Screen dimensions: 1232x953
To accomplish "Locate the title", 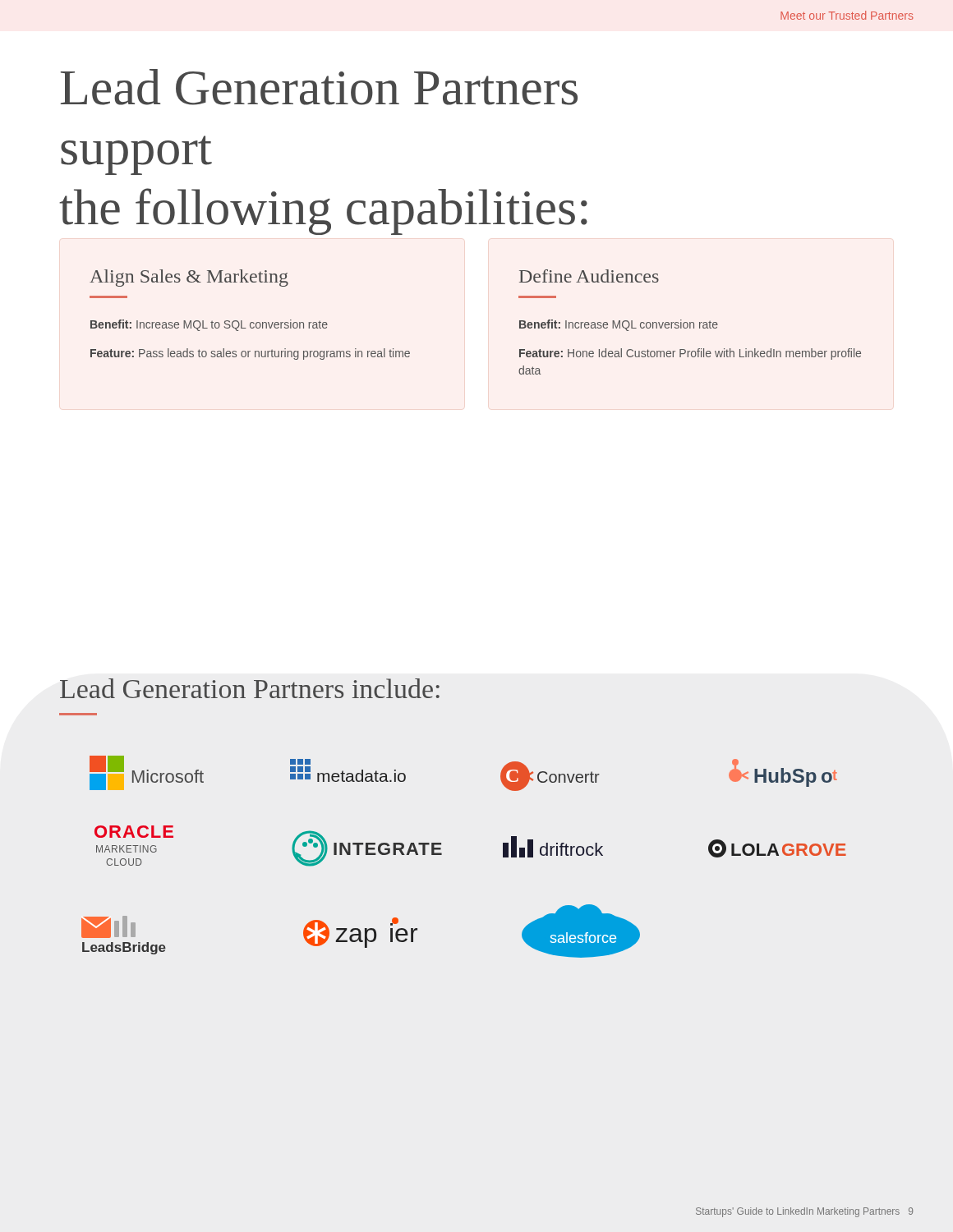I will click(x=396, y=148).
